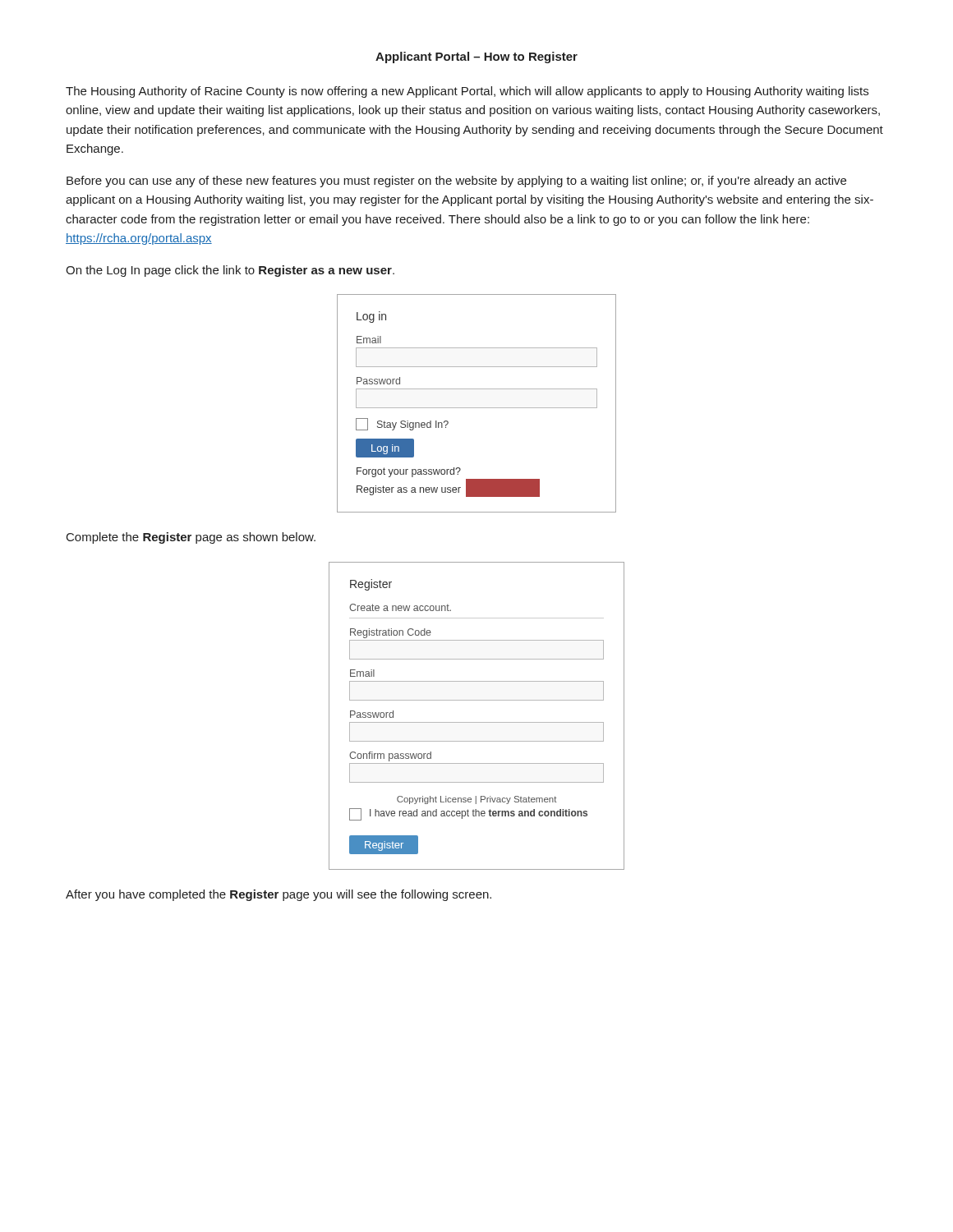Select the text block containing "Before you can use any"

pyautogui.click(x=470, y=209)
